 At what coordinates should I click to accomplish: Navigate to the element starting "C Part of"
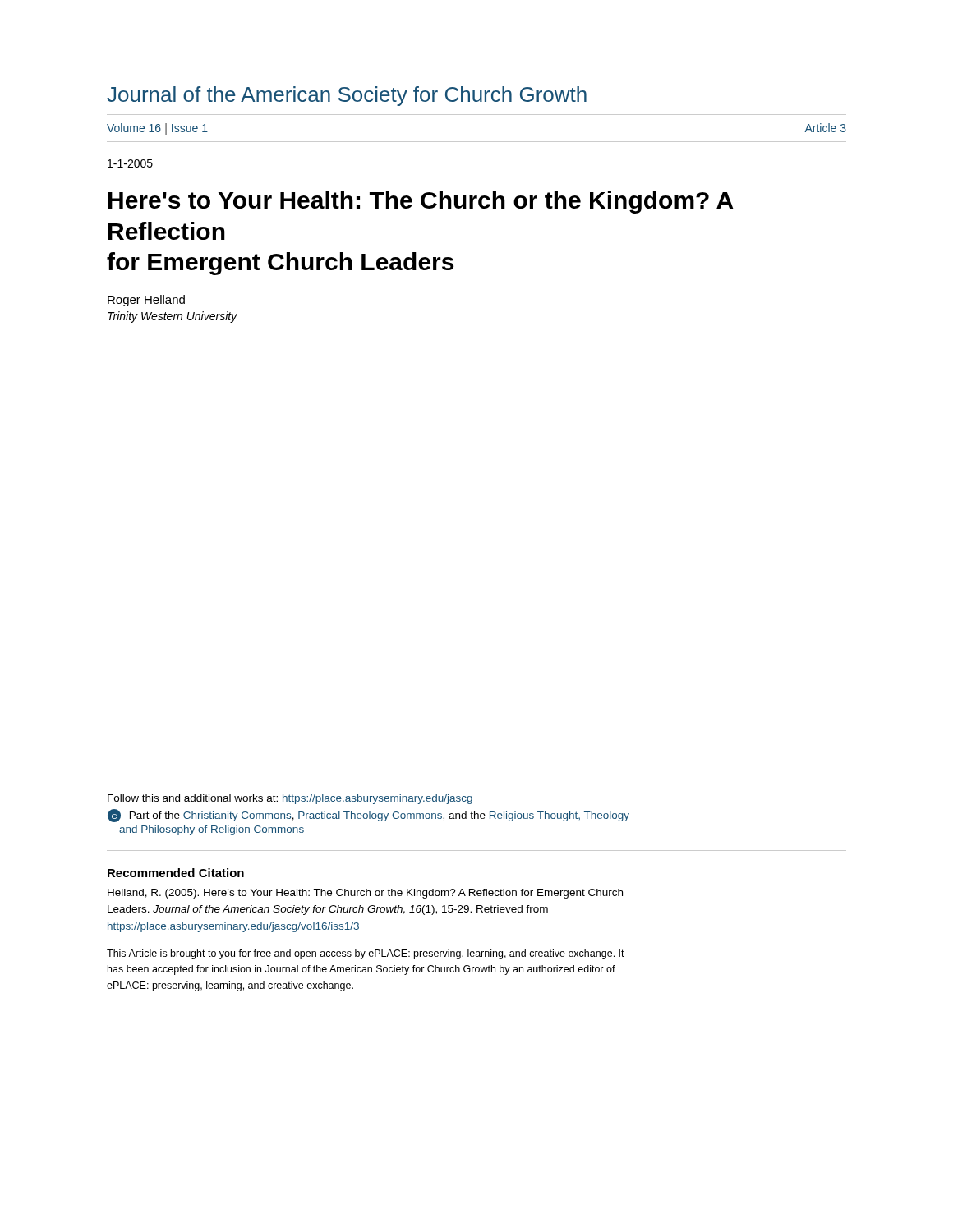pyautogui.click(x=368, y=822)
